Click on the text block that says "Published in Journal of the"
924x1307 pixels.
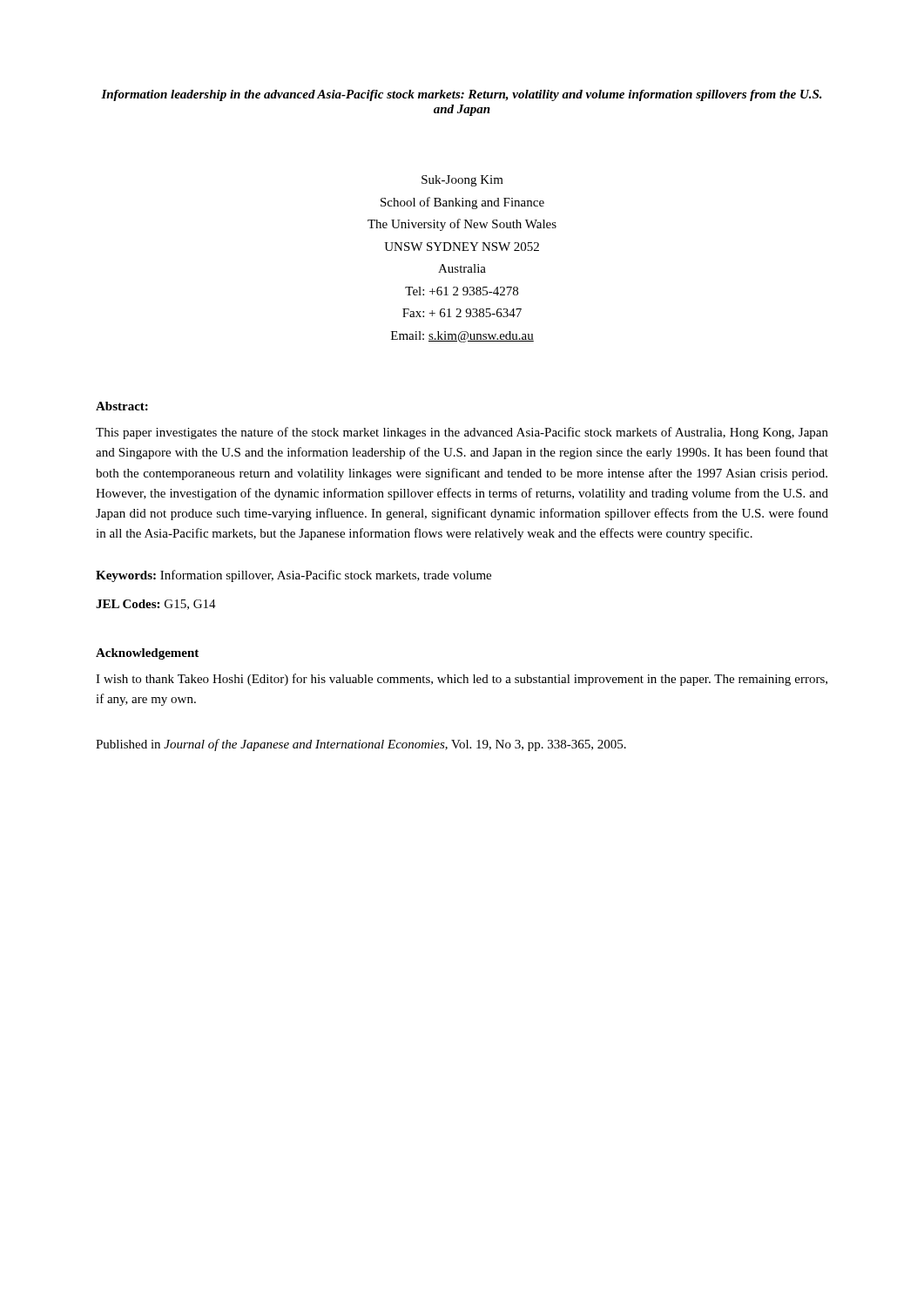click(361, 744)
